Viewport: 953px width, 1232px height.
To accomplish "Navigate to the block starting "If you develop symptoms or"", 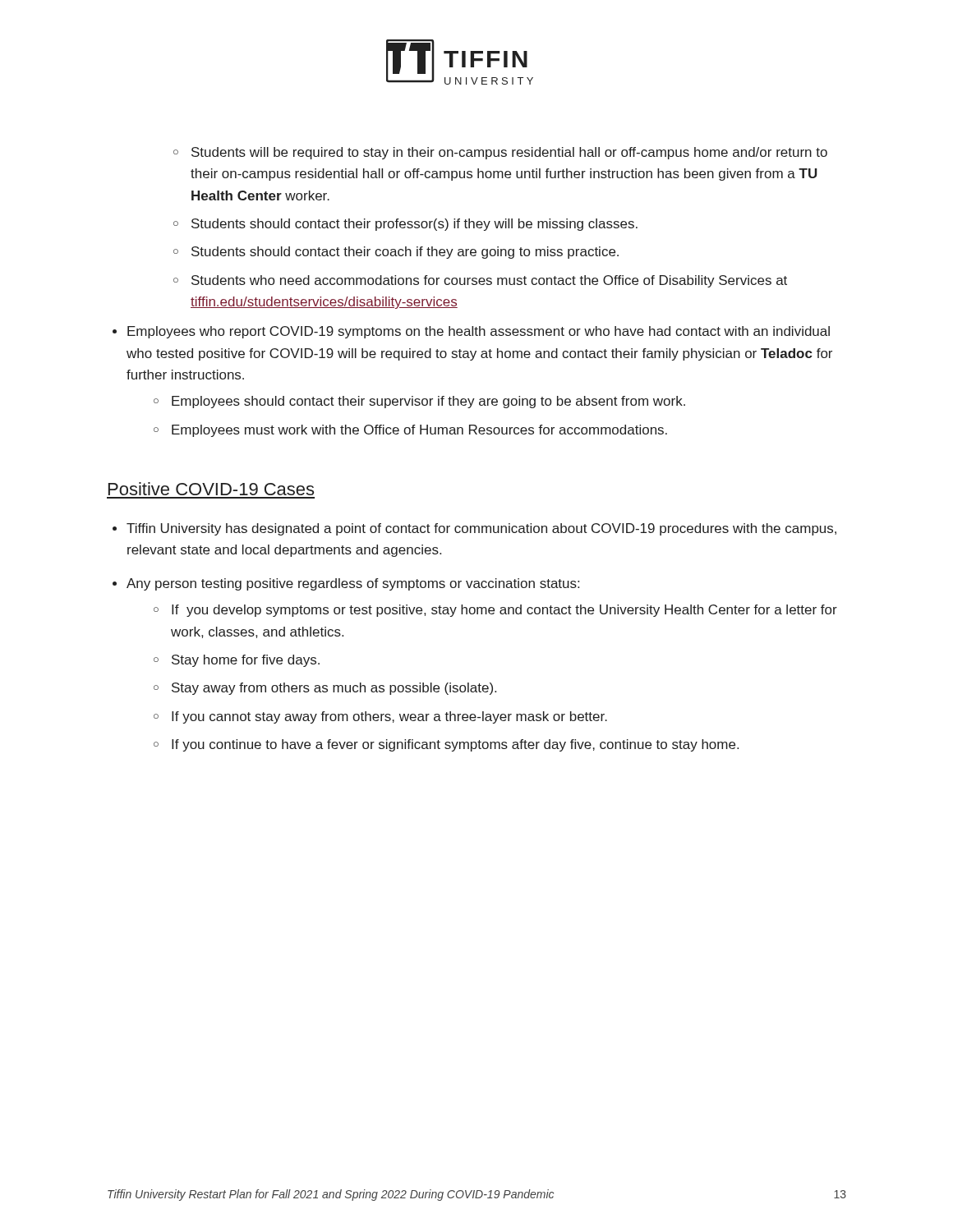I will coord(504,621).
